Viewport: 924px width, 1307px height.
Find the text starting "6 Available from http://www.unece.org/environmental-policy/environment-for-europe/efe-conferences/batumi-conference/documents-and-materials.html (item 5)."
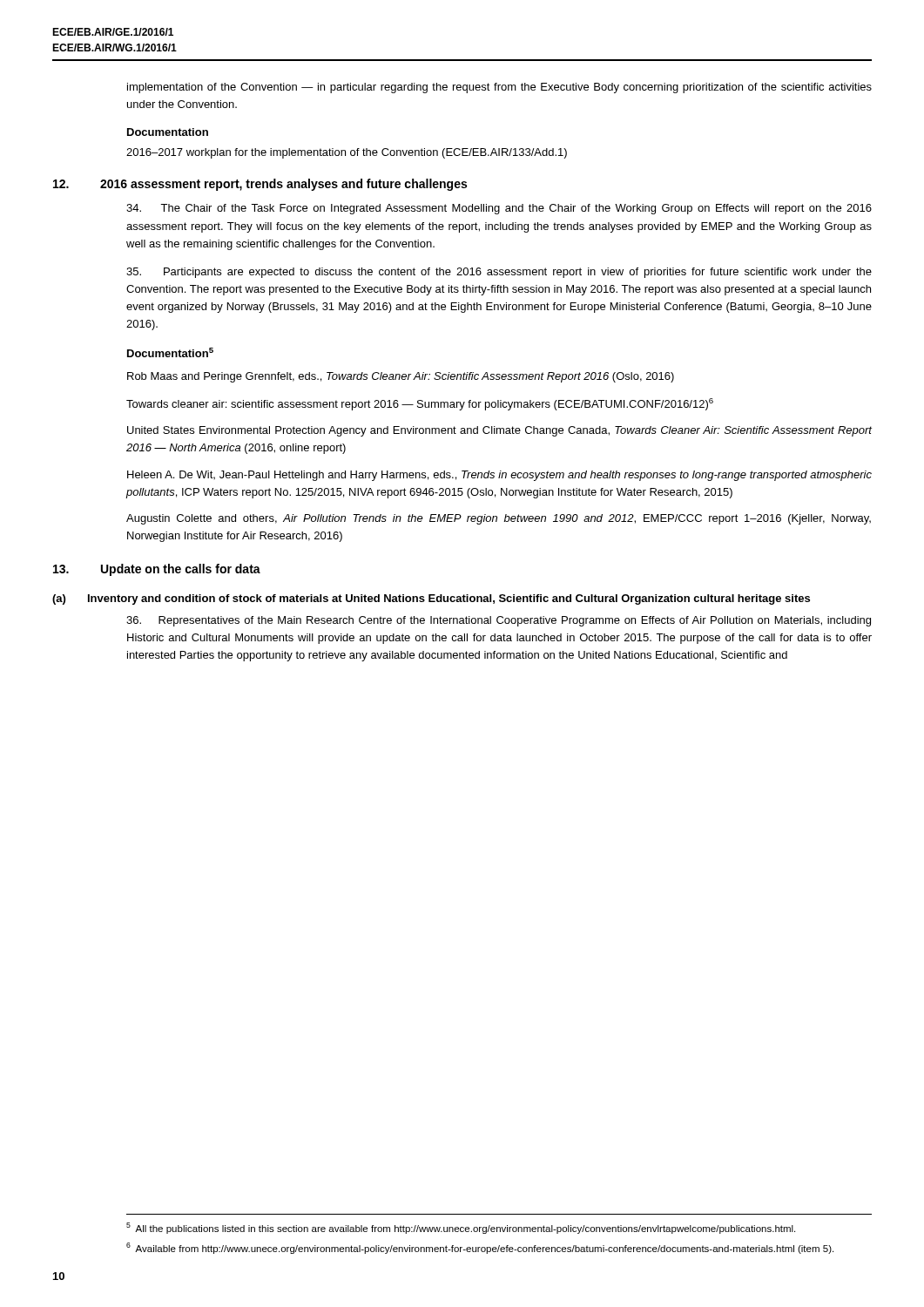480,1247
